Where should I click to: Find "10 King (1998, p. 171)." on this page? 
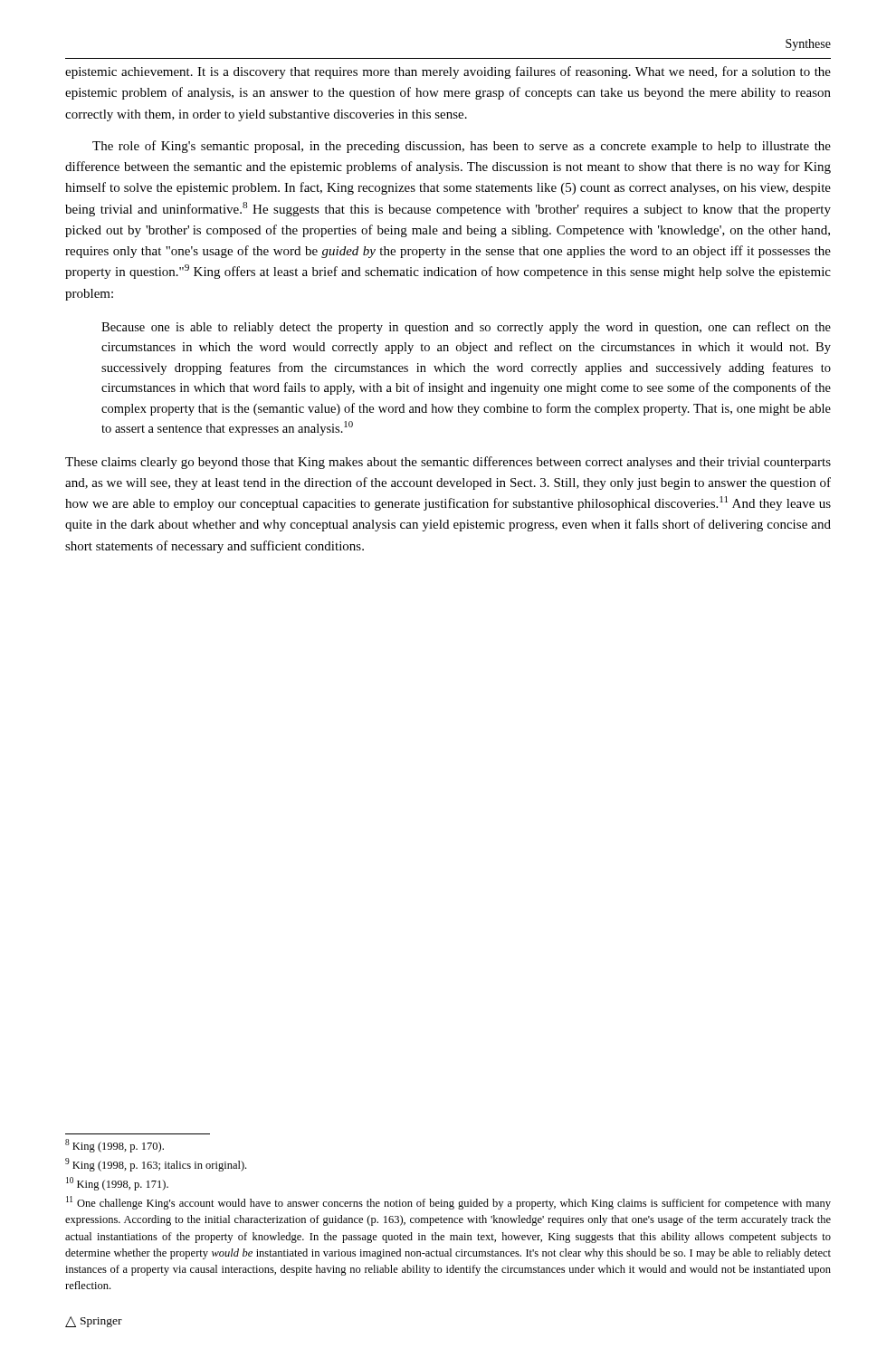[117, 1183]
